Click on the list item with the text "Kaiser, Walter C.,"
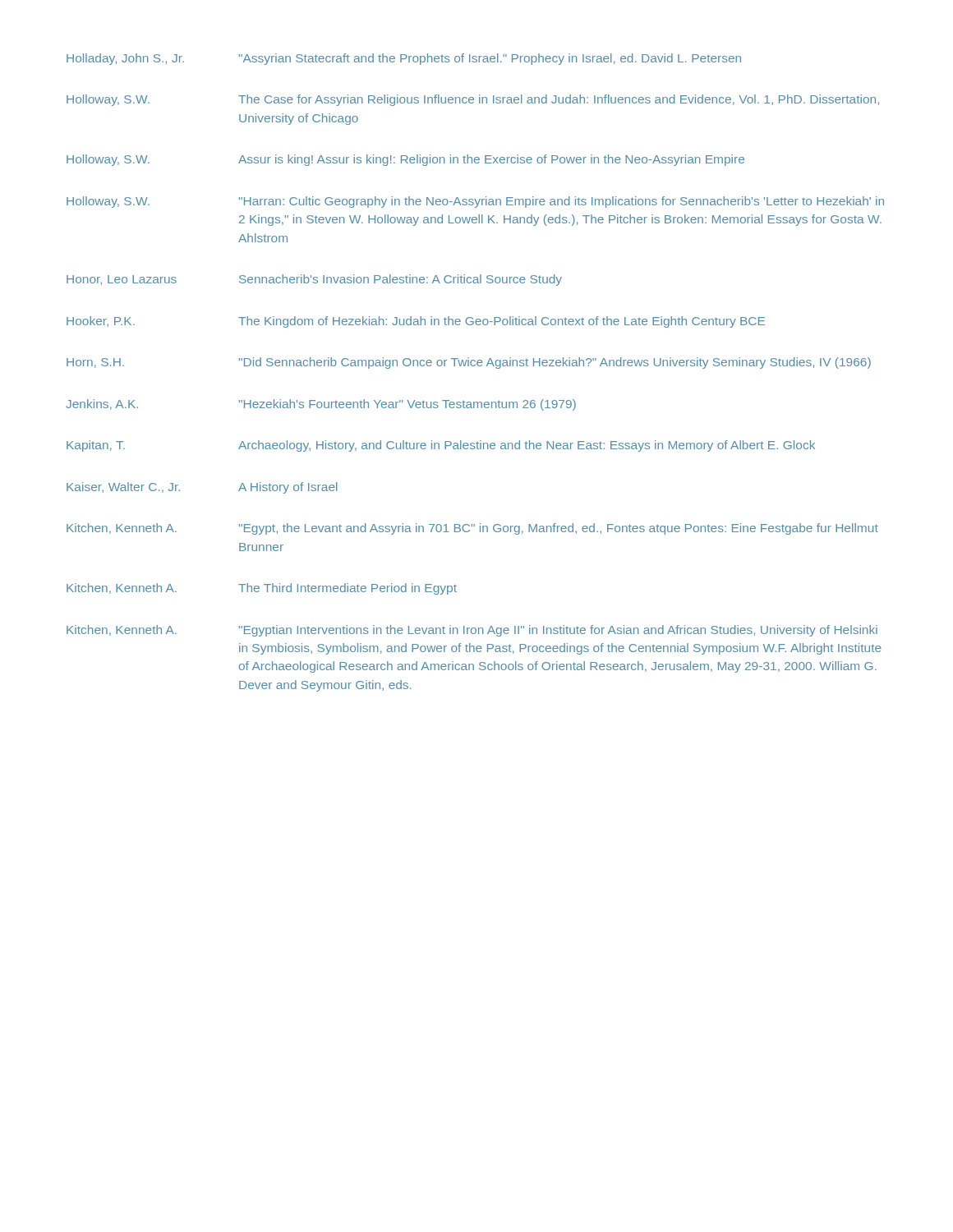Viewport: 953px width, 1232px height. (x=128, y=487)
